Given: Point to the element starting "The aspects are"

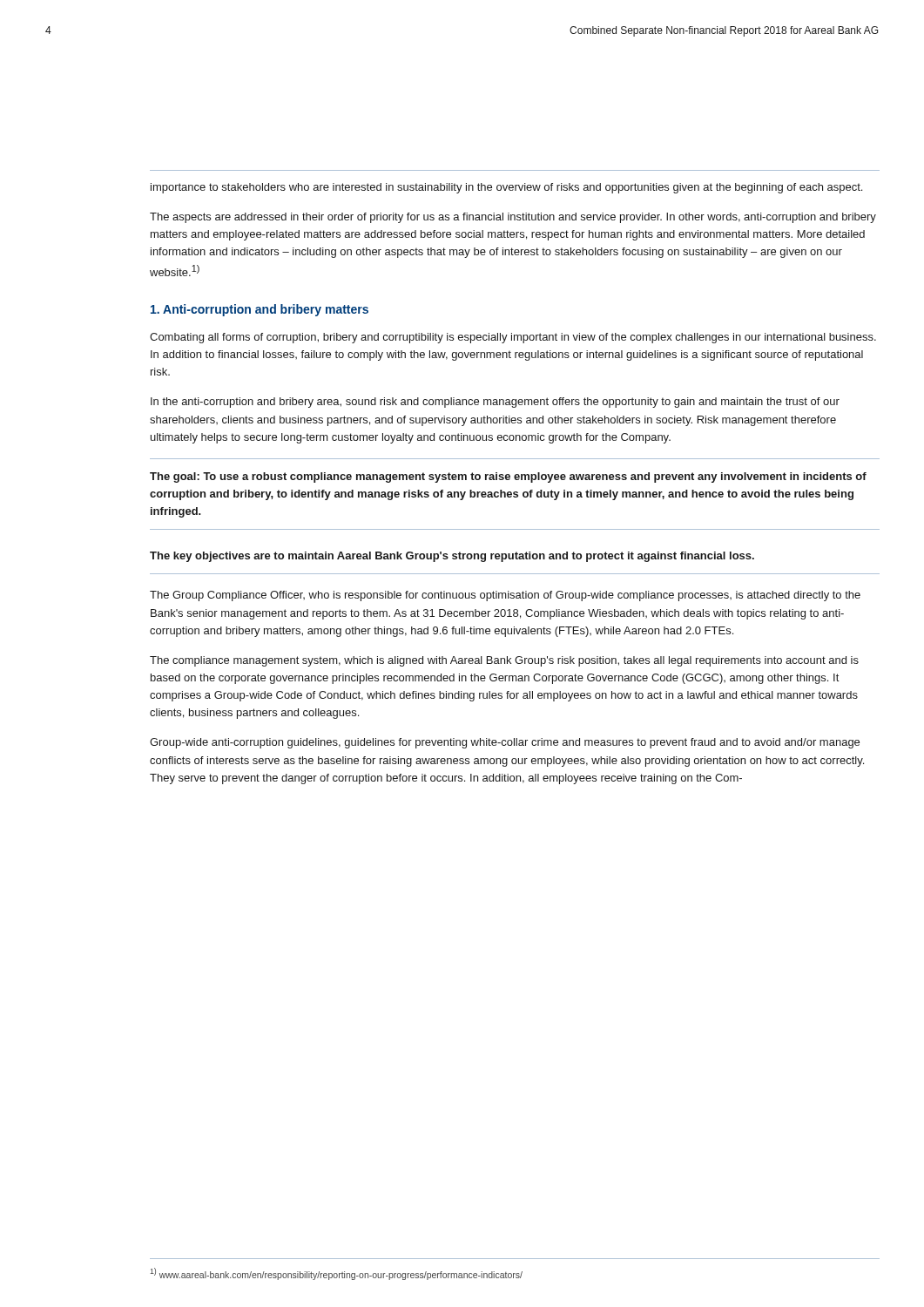Looking at the screenshot, I should 513,244.
